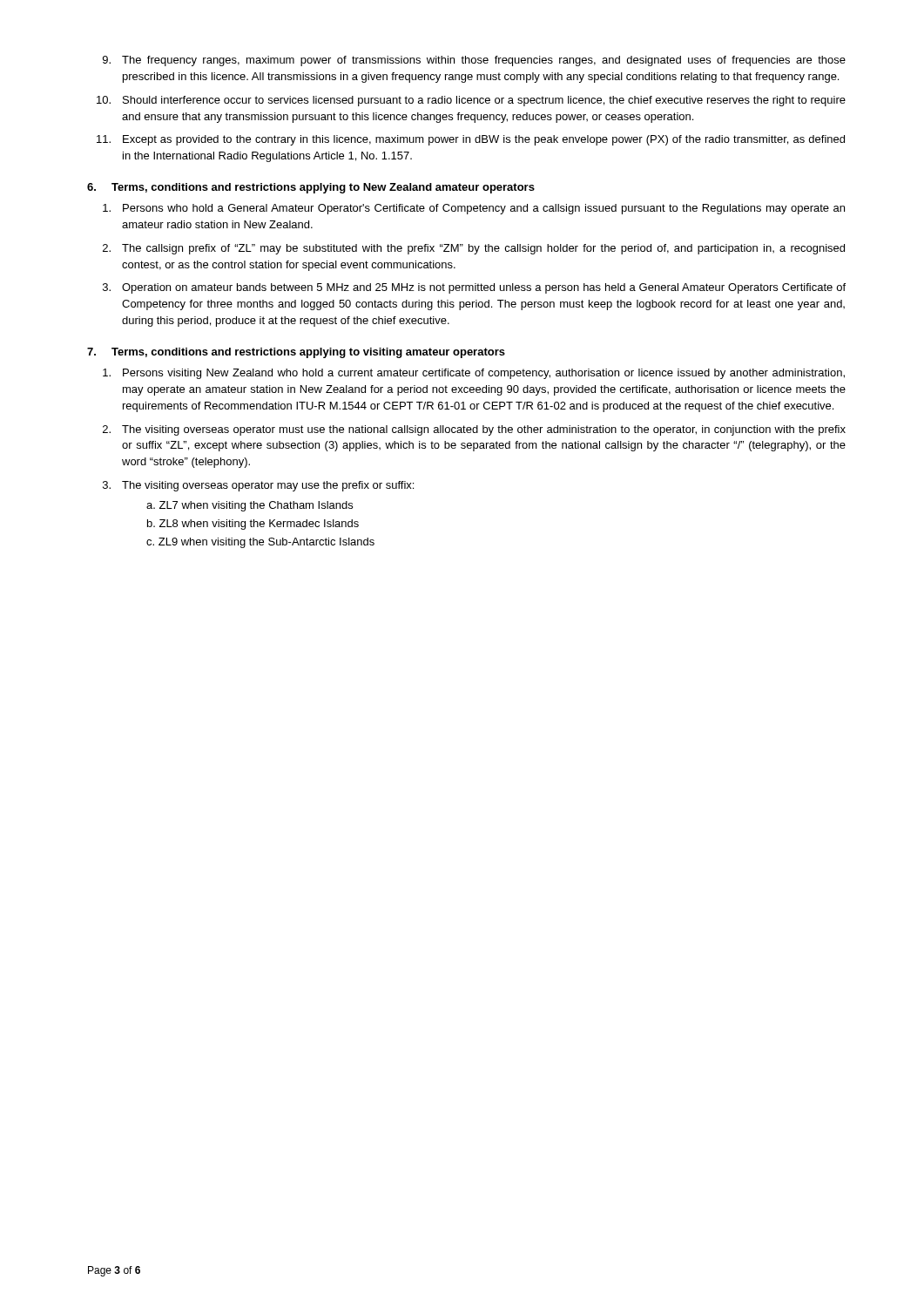The height and width of the screenshot is (1307, 924).
Task: Click on the text starting "10. Should interference"
Action: point(466,109)
